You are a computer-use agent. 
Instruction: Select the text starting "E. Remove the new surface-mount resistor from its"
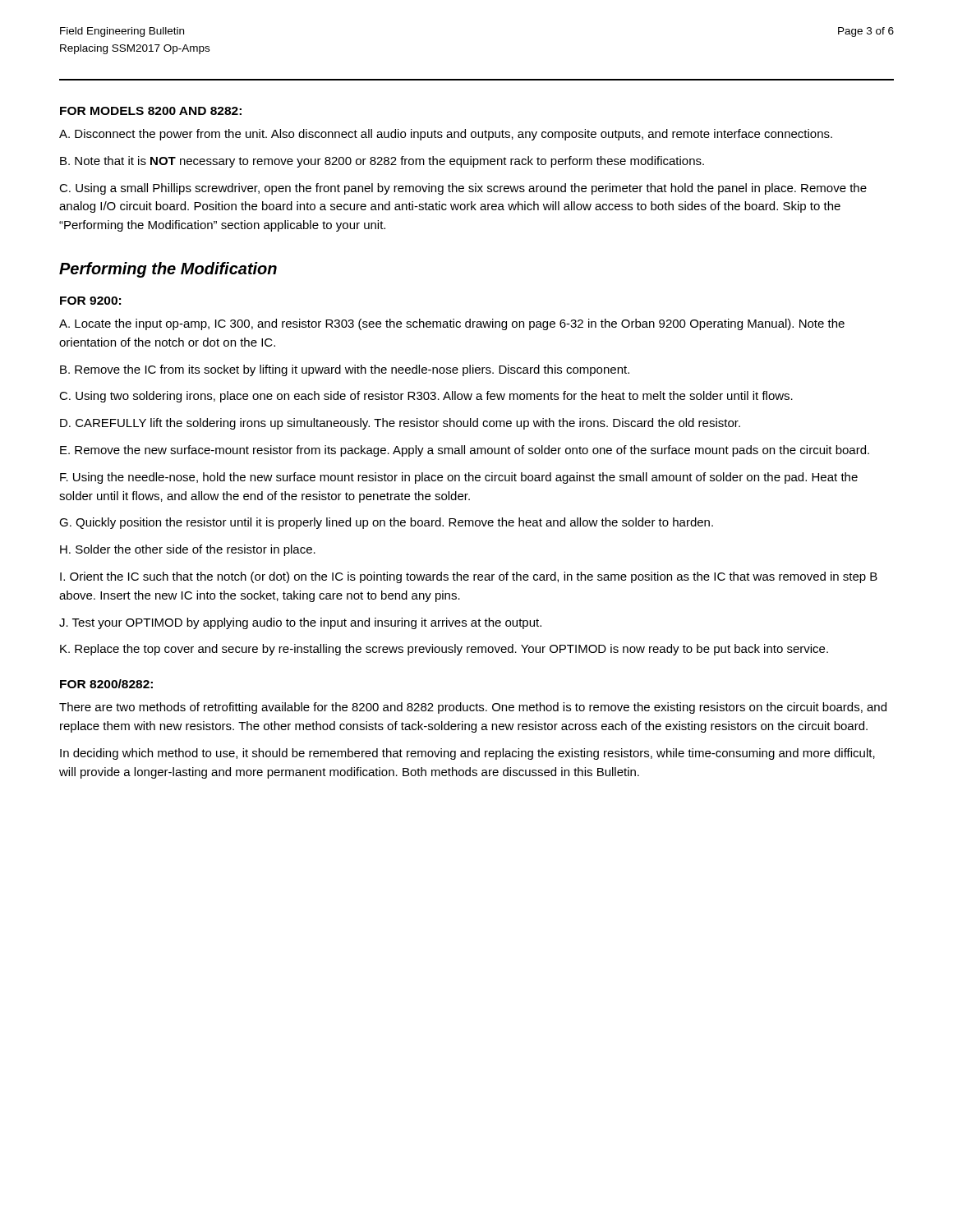coord(465,450)
